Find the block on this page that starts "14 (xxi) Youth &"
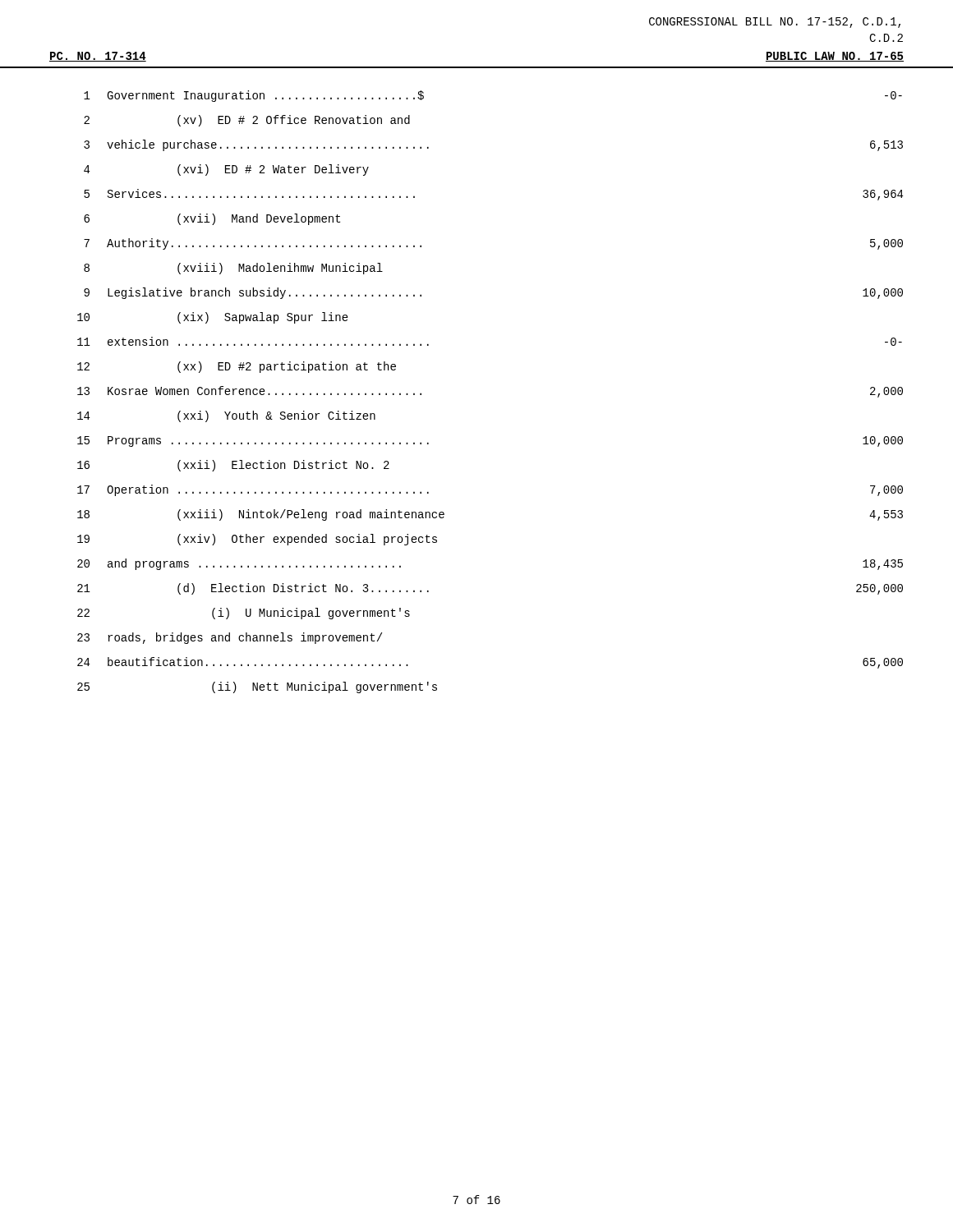The image size is (953, 1232). click(226, 416)
